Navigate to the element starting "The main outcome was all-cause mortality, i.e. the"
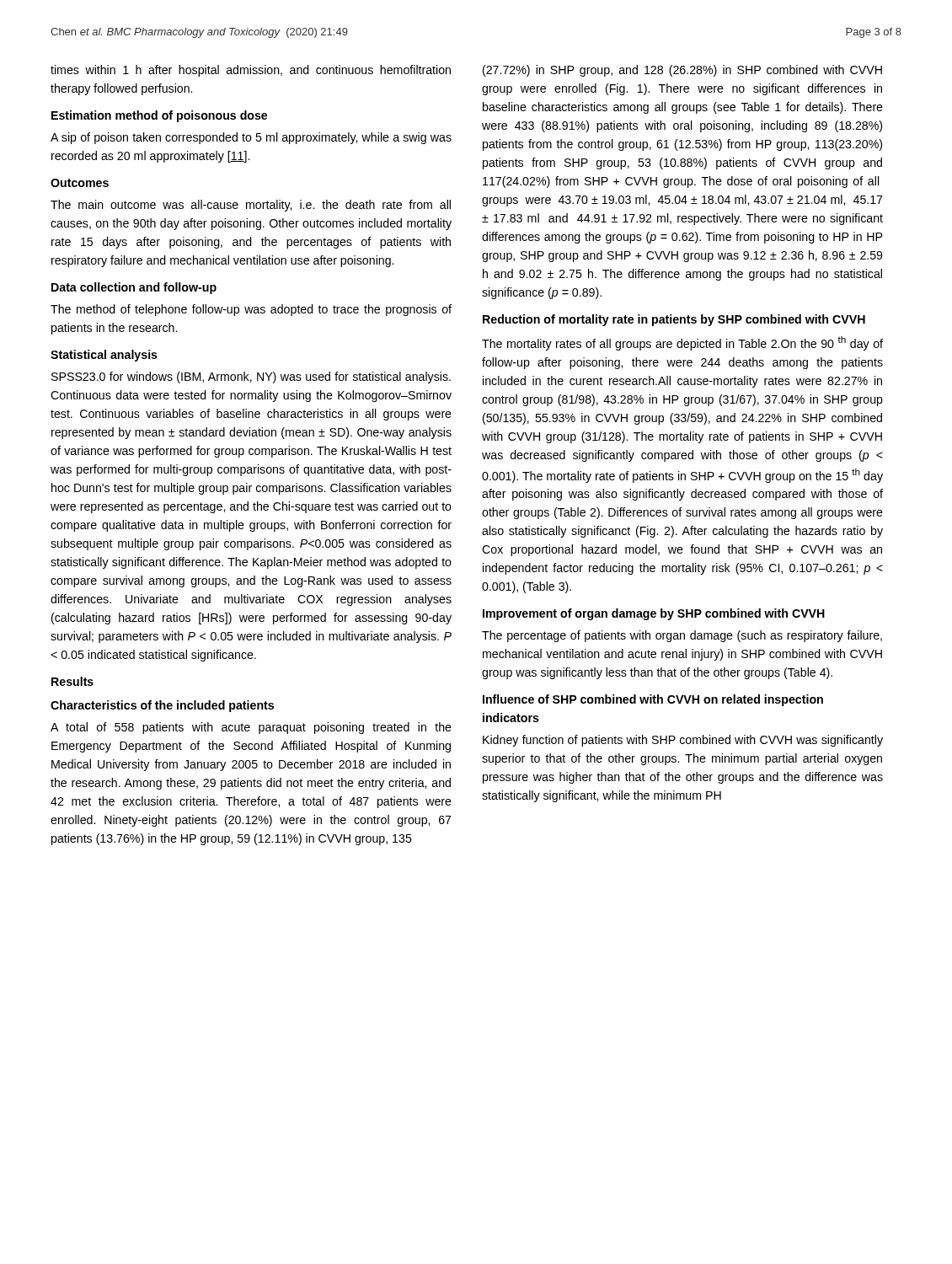Viewport: 952px width, 1264px height. (x=251, y=233)
